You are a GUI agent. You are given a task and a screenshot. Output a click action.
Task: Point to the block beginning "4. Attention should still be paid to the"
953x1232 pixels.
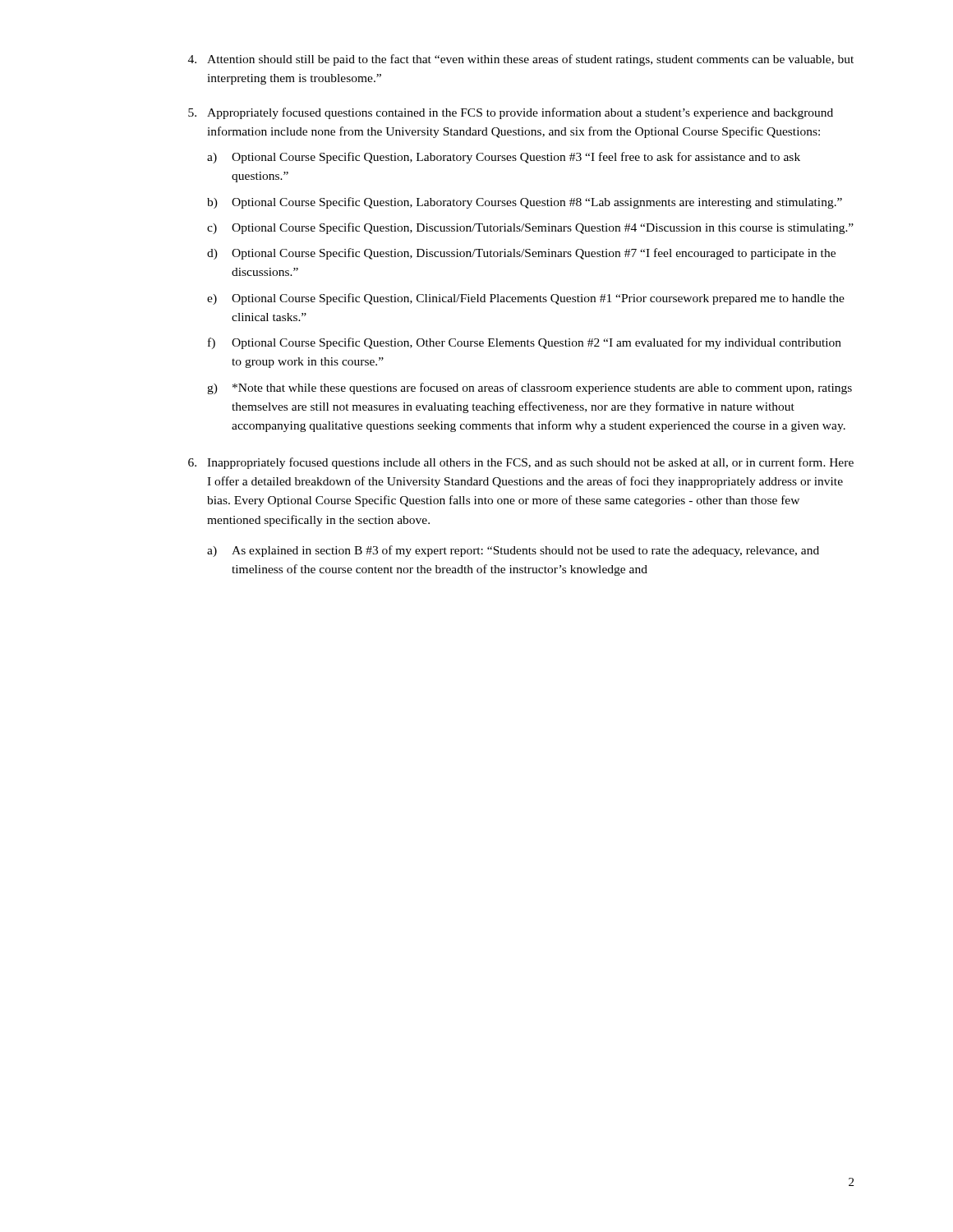(x=509, y=68)
